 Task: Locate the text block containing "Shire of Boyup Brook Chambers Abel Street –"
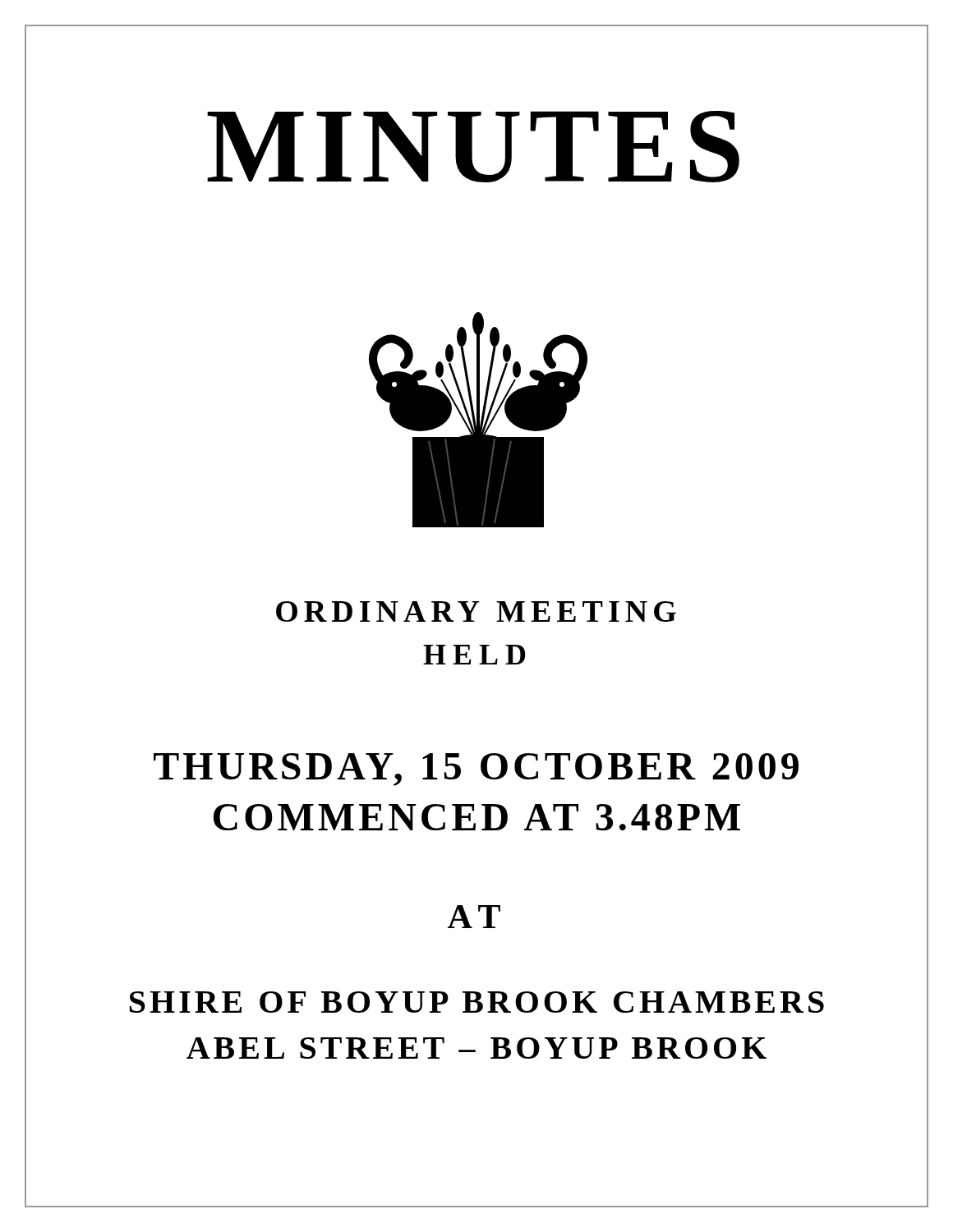[478, 1025]
